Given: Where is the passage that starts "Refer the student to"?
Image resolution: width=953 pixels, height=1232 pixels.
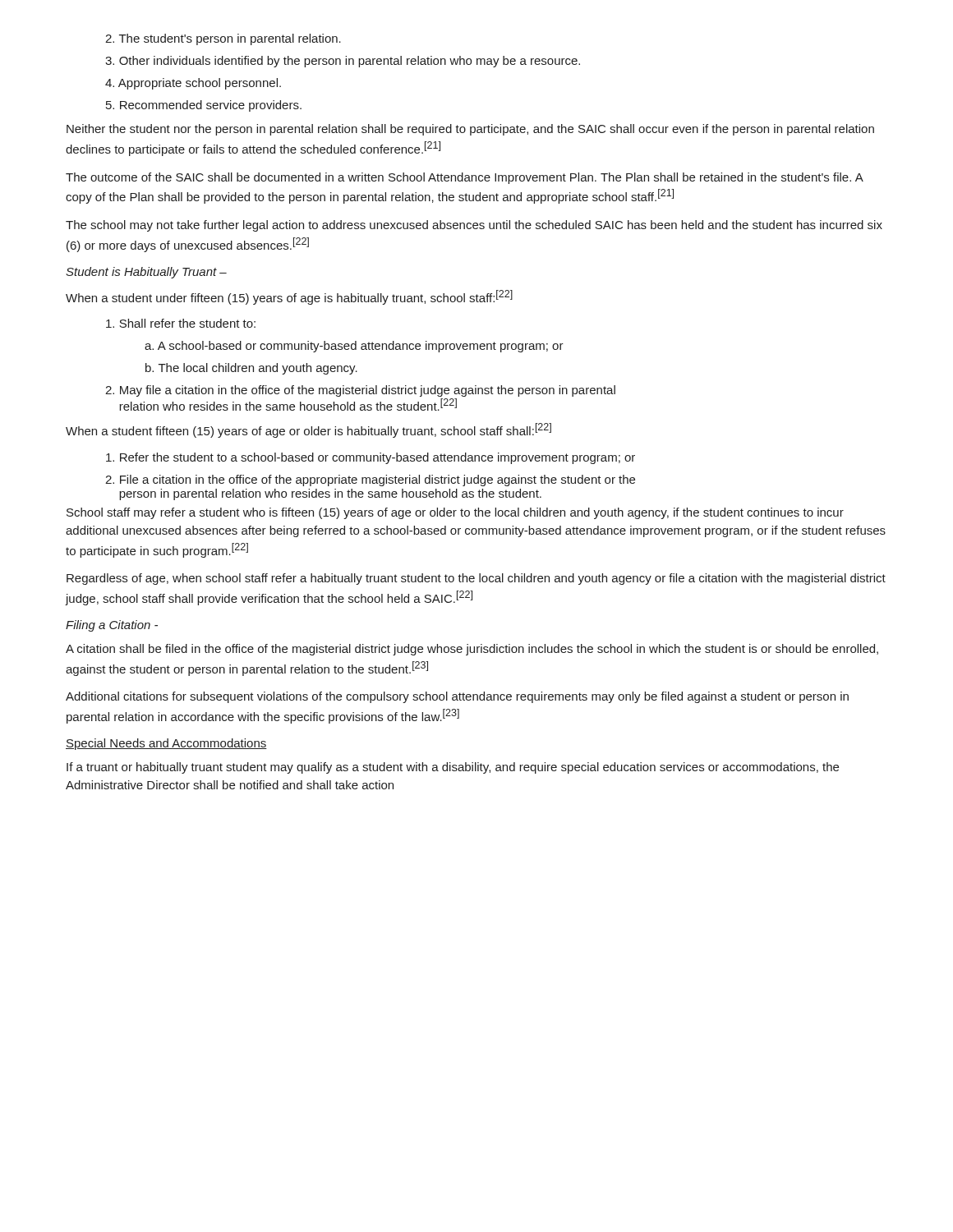Looking at the screenshot, I should (370, 457).
